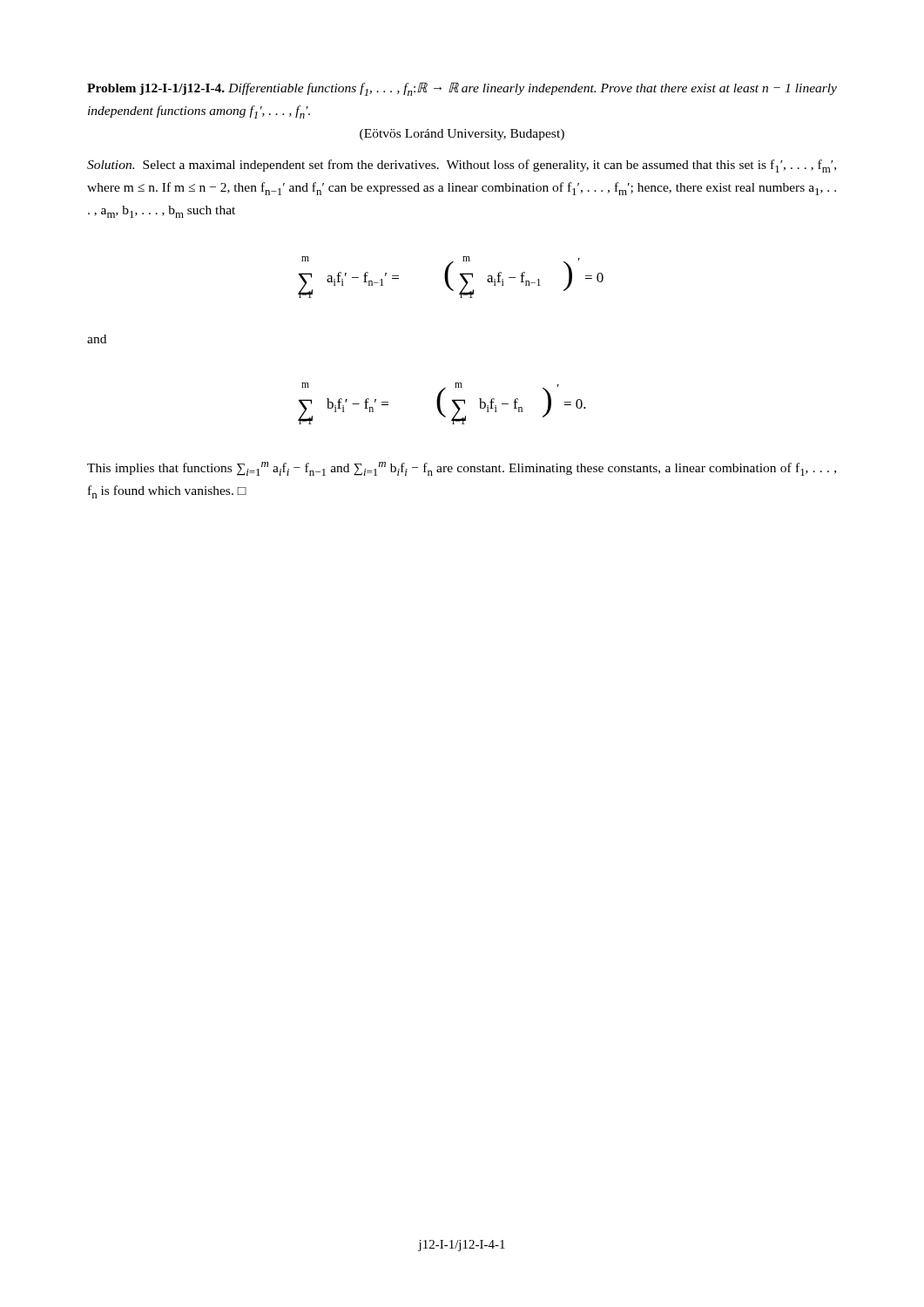This screenshot has width=924, height=1307.
Task: Navigate to the block starting "This implies that functions ∑i=1m"
Action: tap(462, 479)
